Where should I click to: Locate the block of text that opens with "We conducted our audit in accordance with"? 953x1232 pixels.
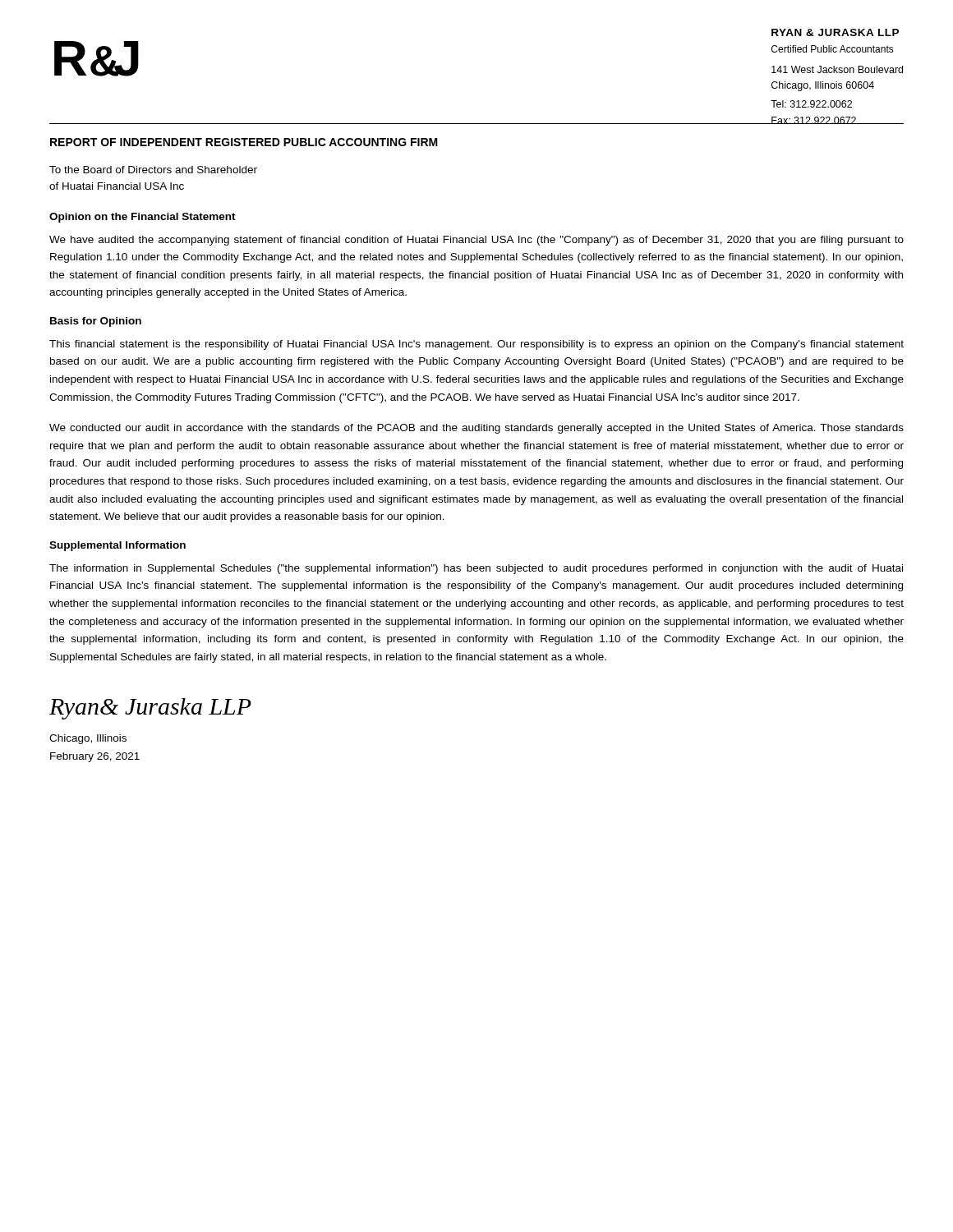click(476, 472)
